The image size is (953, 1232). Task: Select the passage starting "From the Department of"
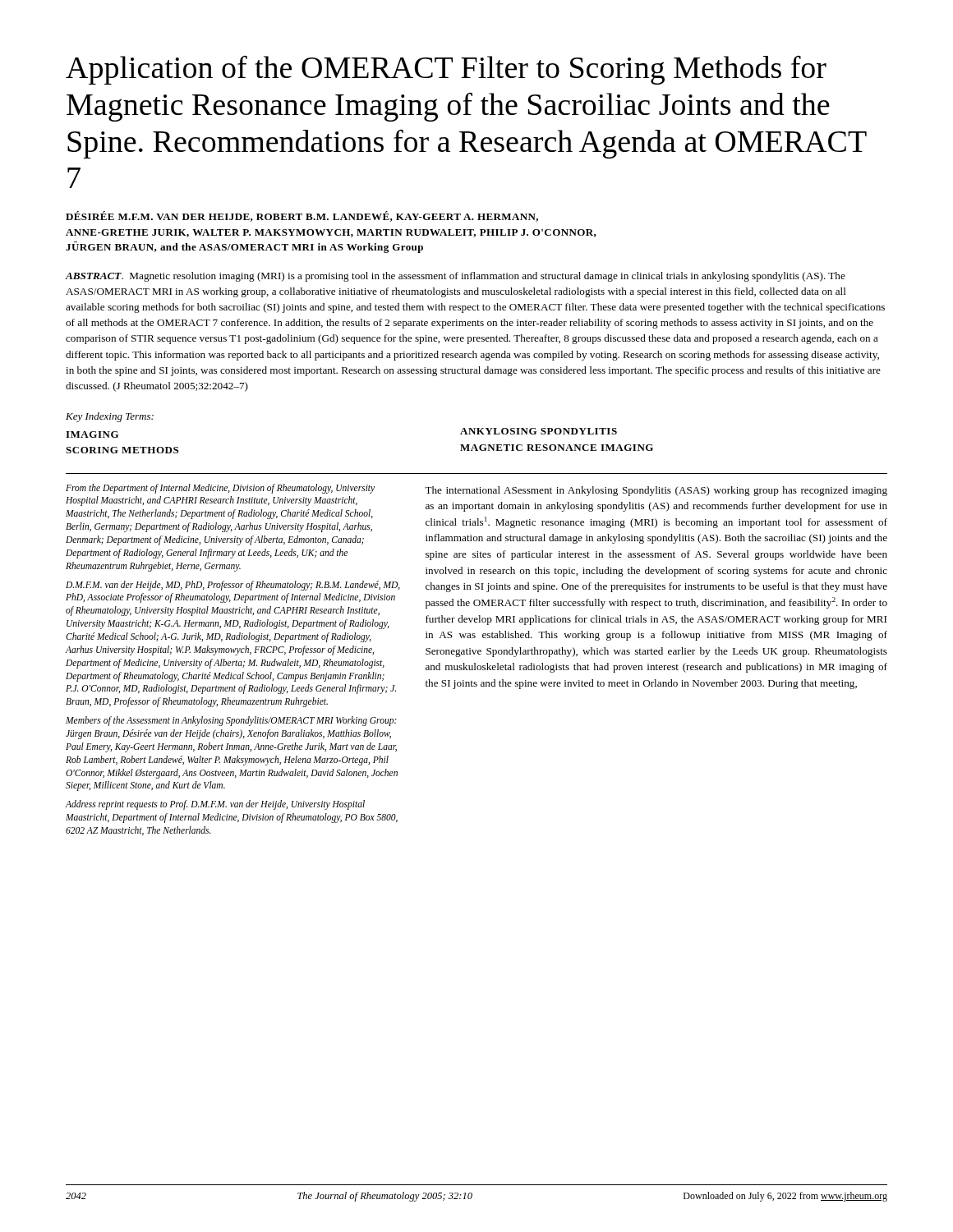[233, 660]
